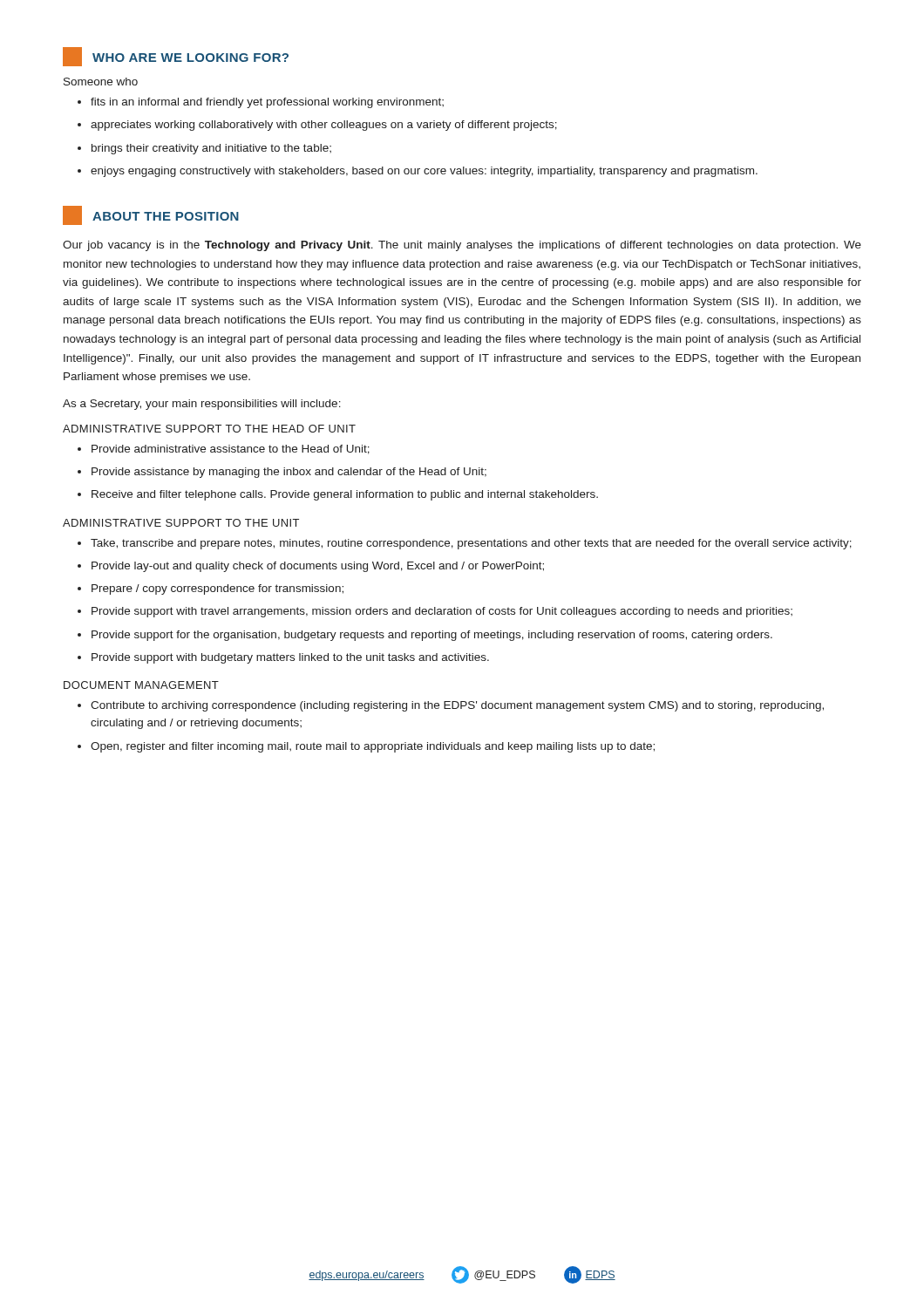
Task: Click where it says "ADMINISTRATIVE SUPPORT TO THE HEAD OF UNIT"
Action: pyautogui.click(x=209, y=428)
